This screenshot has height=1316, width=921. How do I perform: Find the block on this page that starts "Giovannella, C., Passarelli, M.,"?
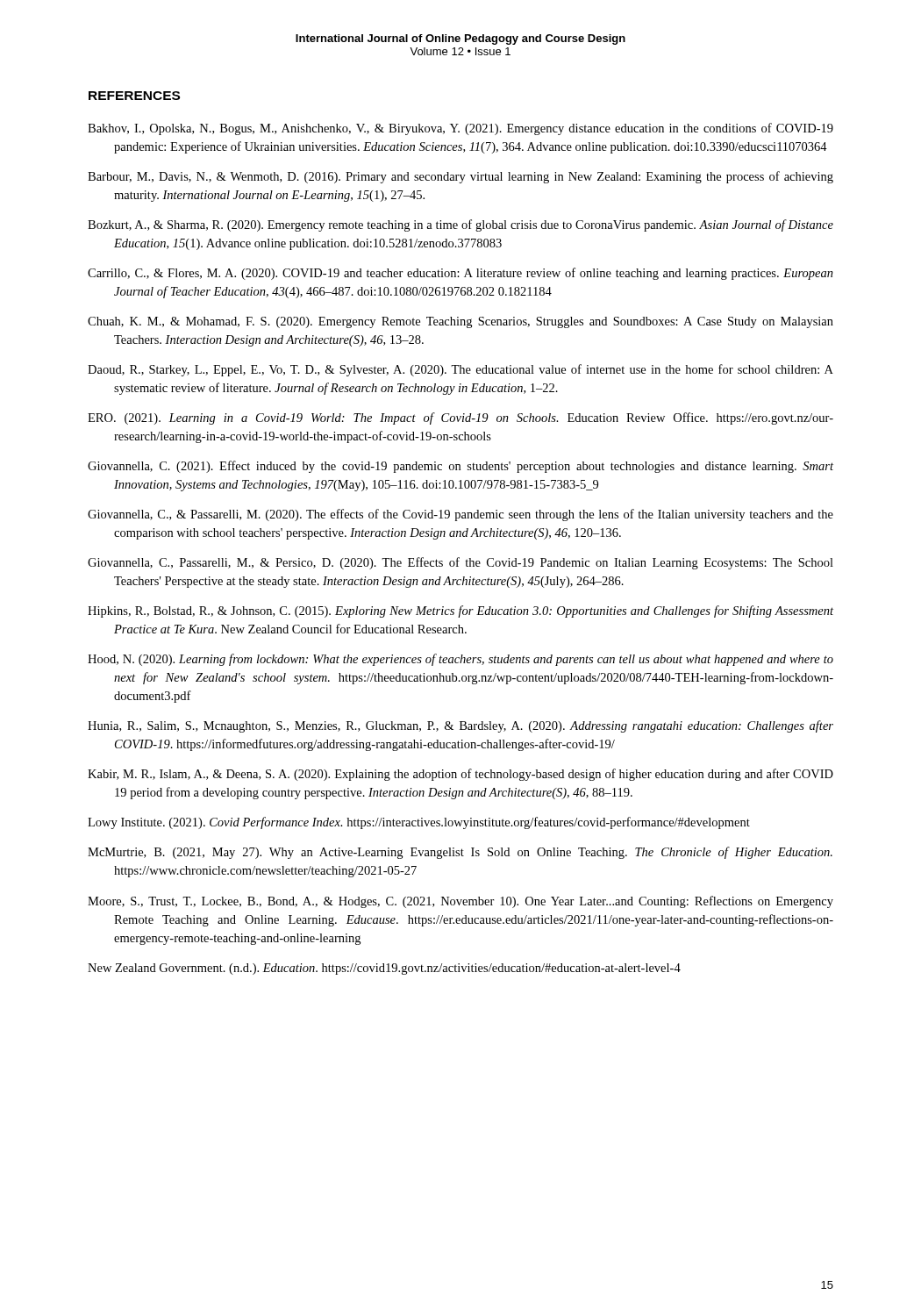pyautogui.click(x=460, y=572)
